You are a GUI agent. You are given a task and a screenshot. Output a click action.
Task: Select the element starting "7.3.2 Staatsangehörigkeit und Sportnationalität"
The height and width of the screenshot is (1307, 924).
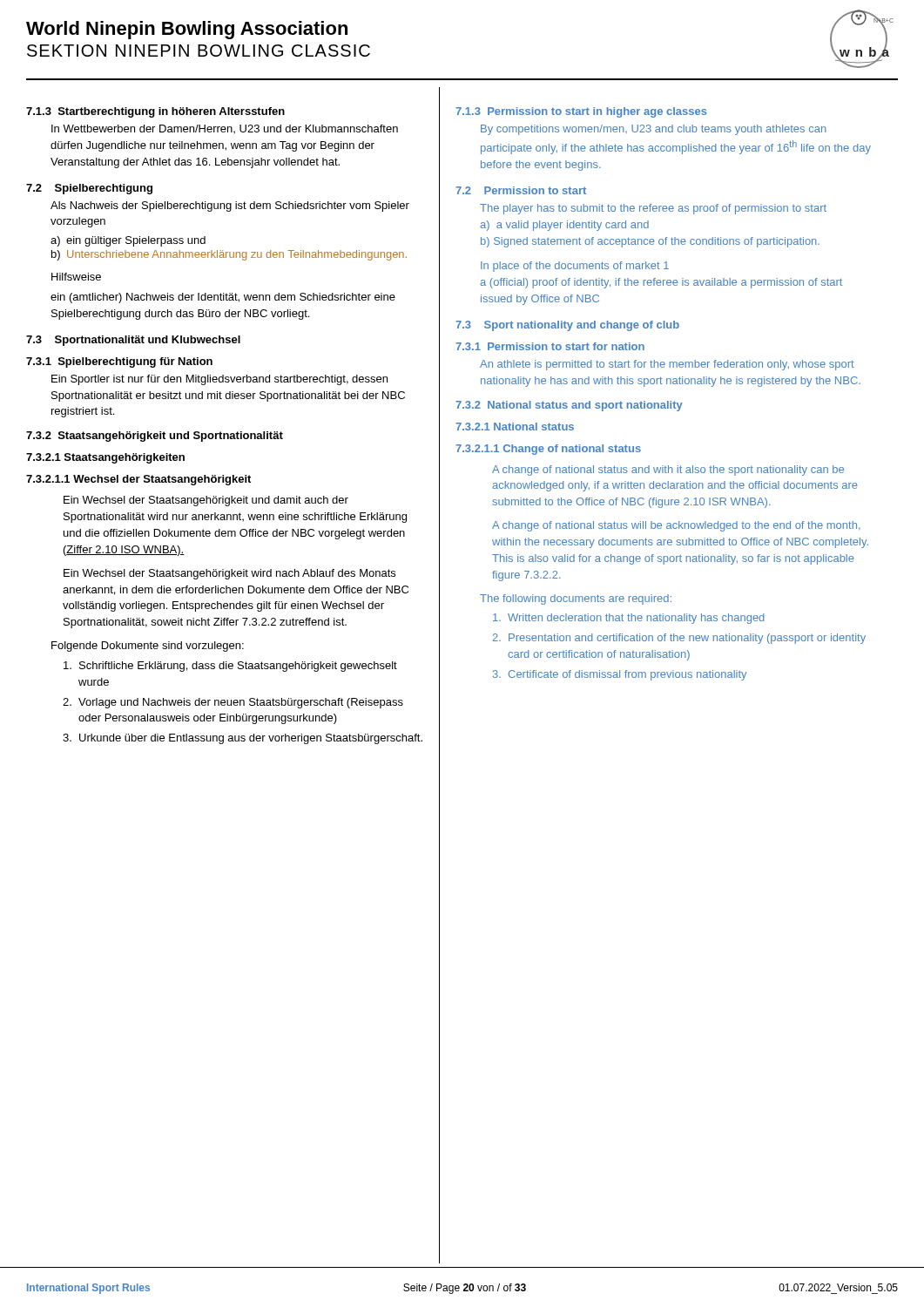coord(154,435)
